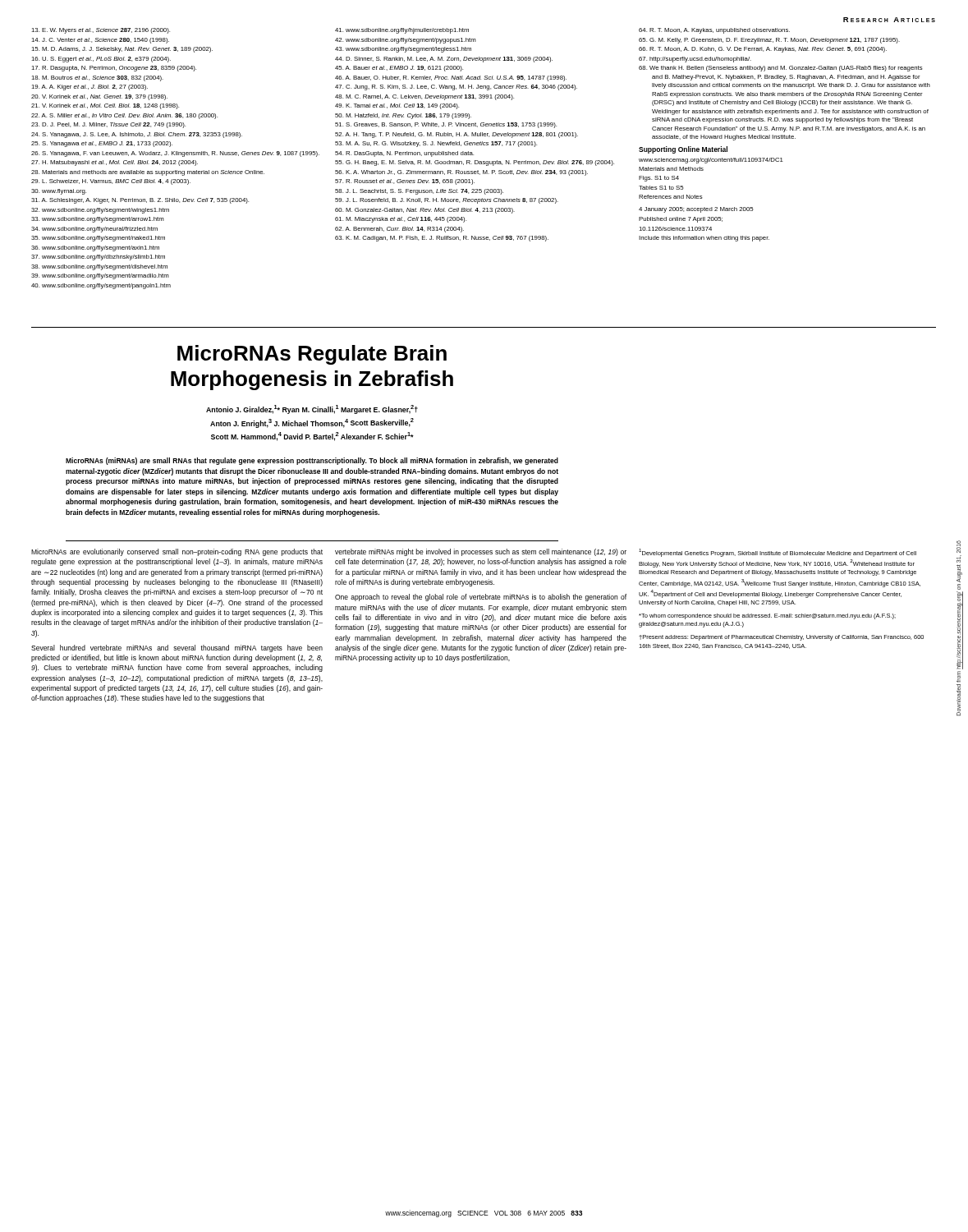Click on the passage starting "50. M. Hatzfeld,"

click(403, 115)
